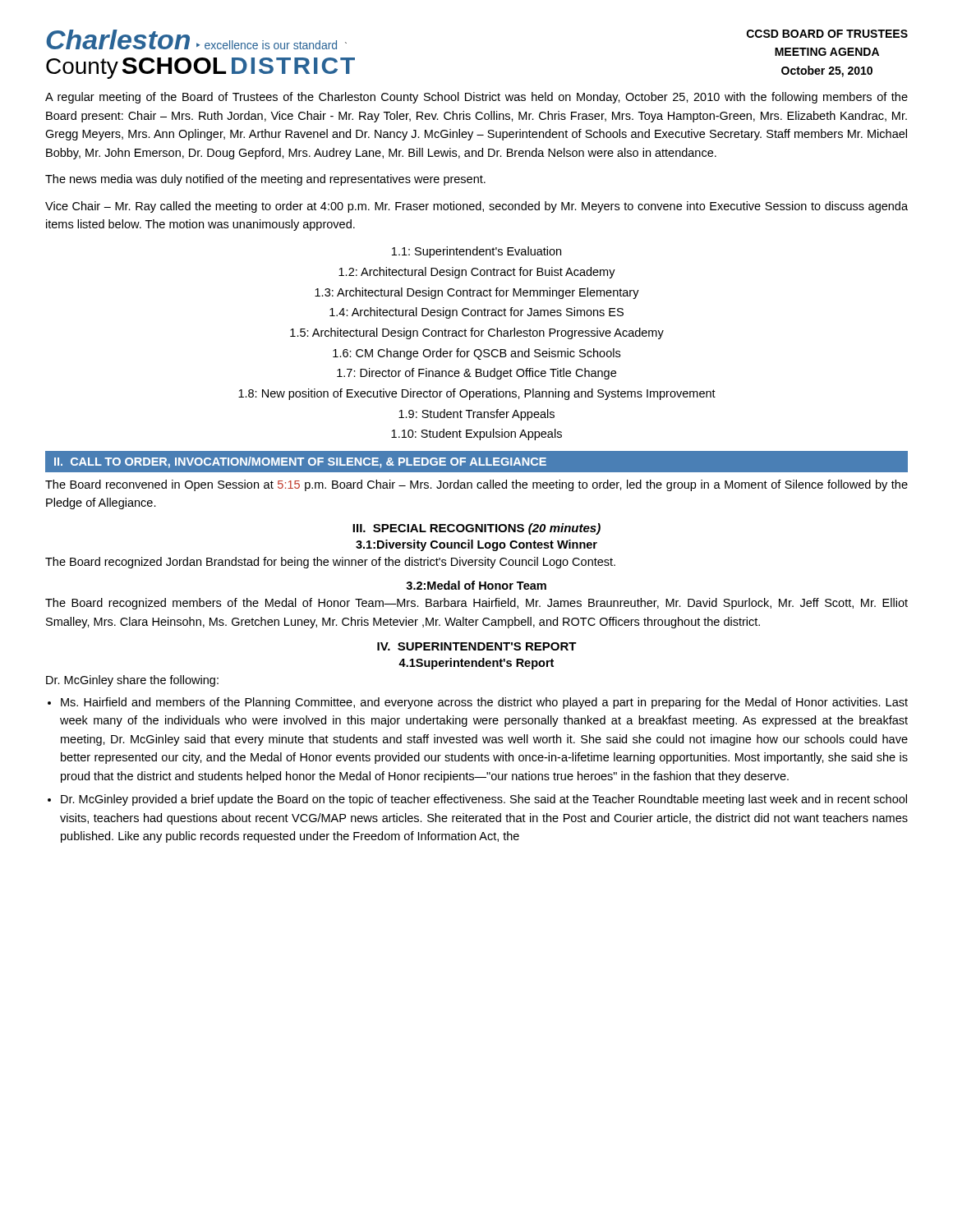Navigate to the element starting "2: Architectural Design"

click(476, 272)
